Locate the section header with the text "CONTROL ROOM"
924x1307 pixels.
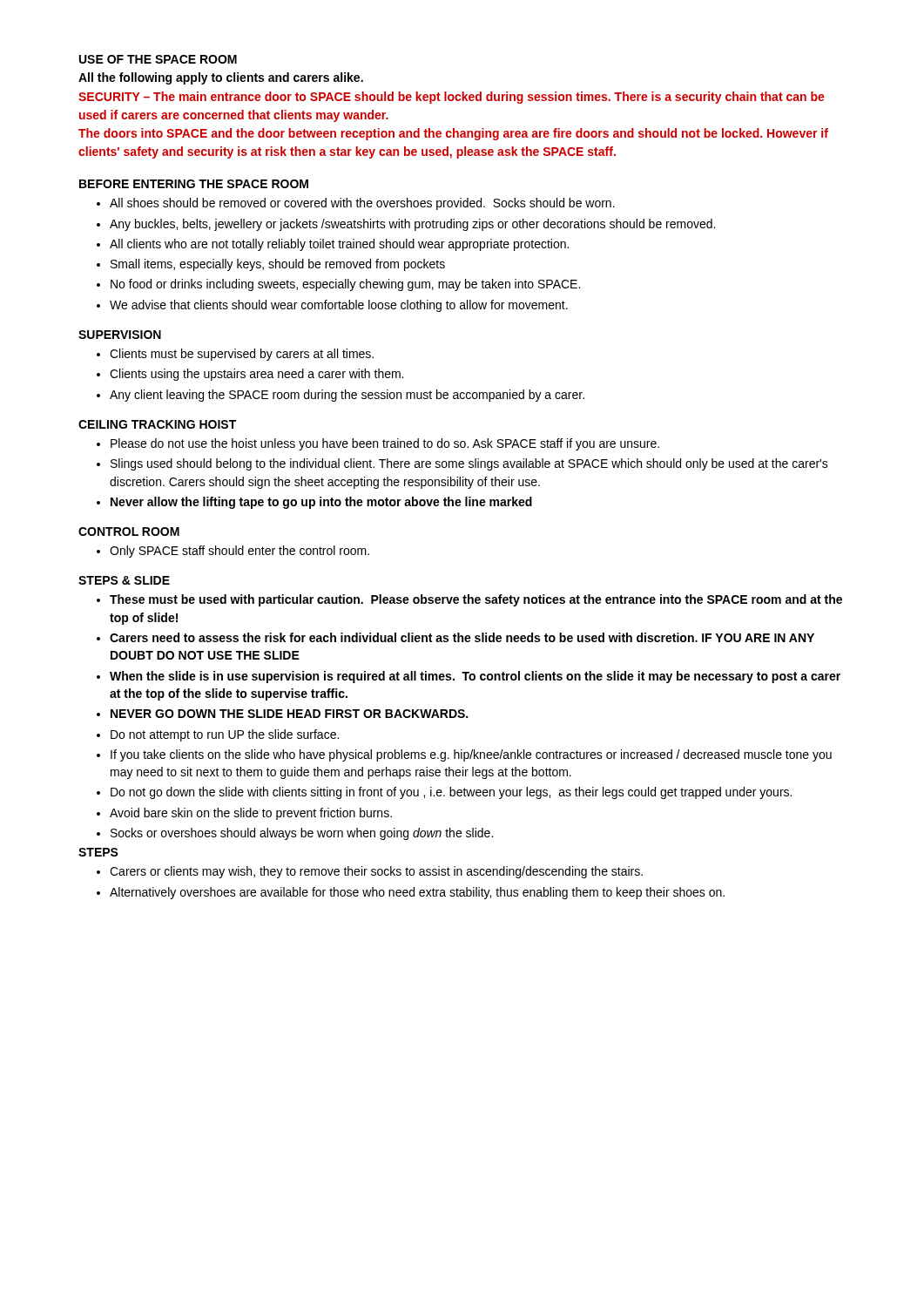click(x=129, y=532)
